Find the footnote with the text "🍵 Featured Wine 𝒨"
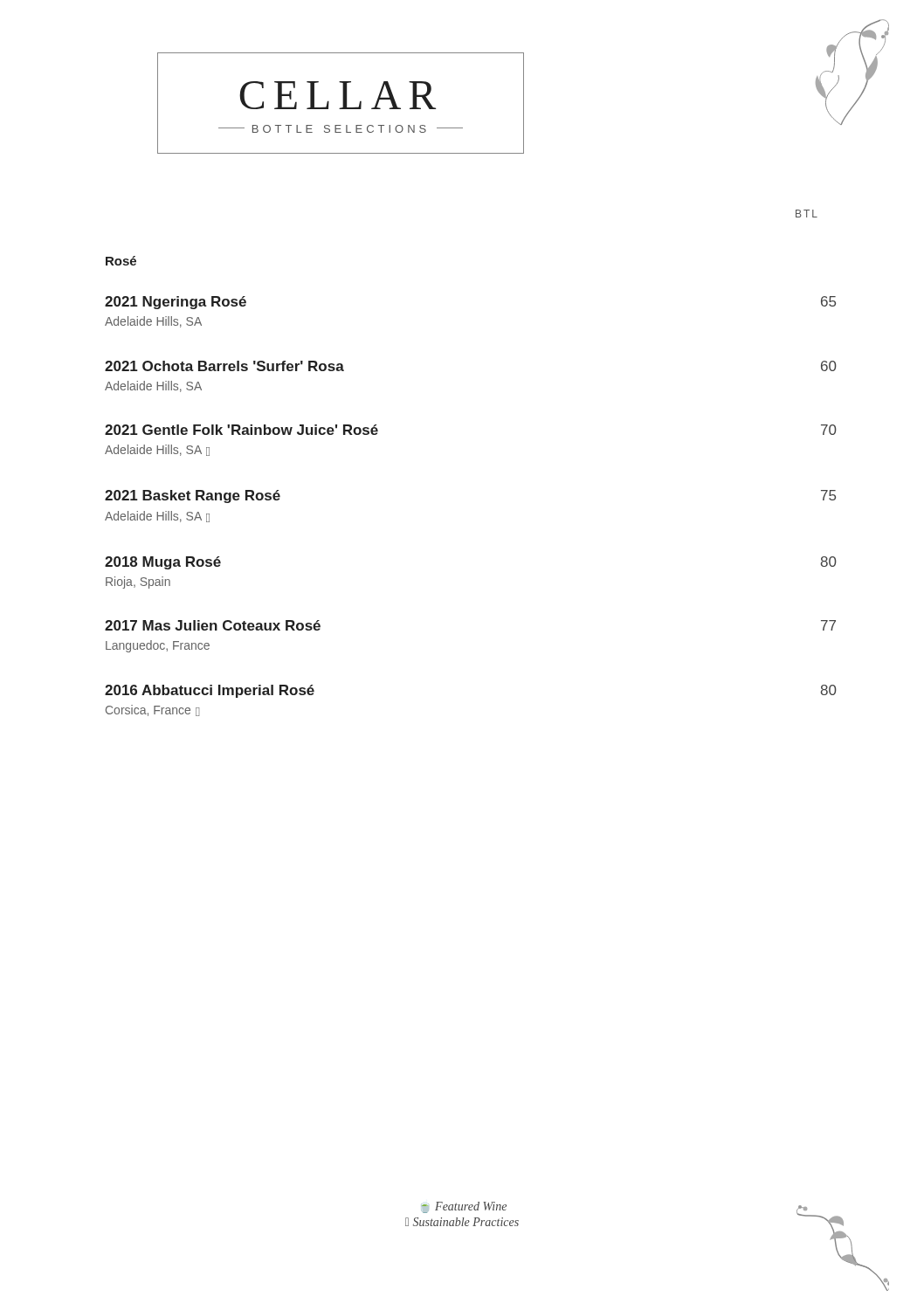 tap(462, 1214)
